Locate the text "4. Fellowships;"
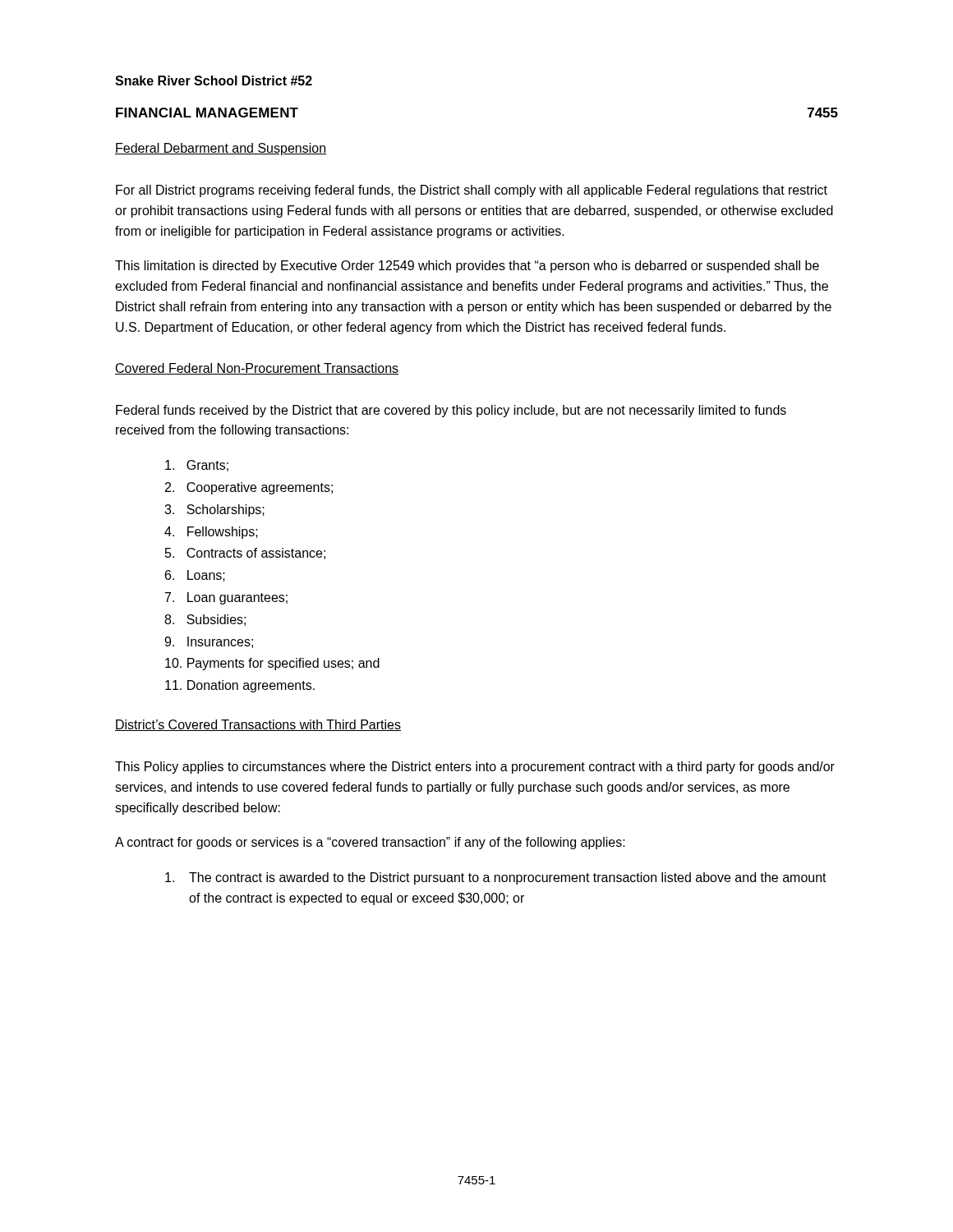 (211, 531)
